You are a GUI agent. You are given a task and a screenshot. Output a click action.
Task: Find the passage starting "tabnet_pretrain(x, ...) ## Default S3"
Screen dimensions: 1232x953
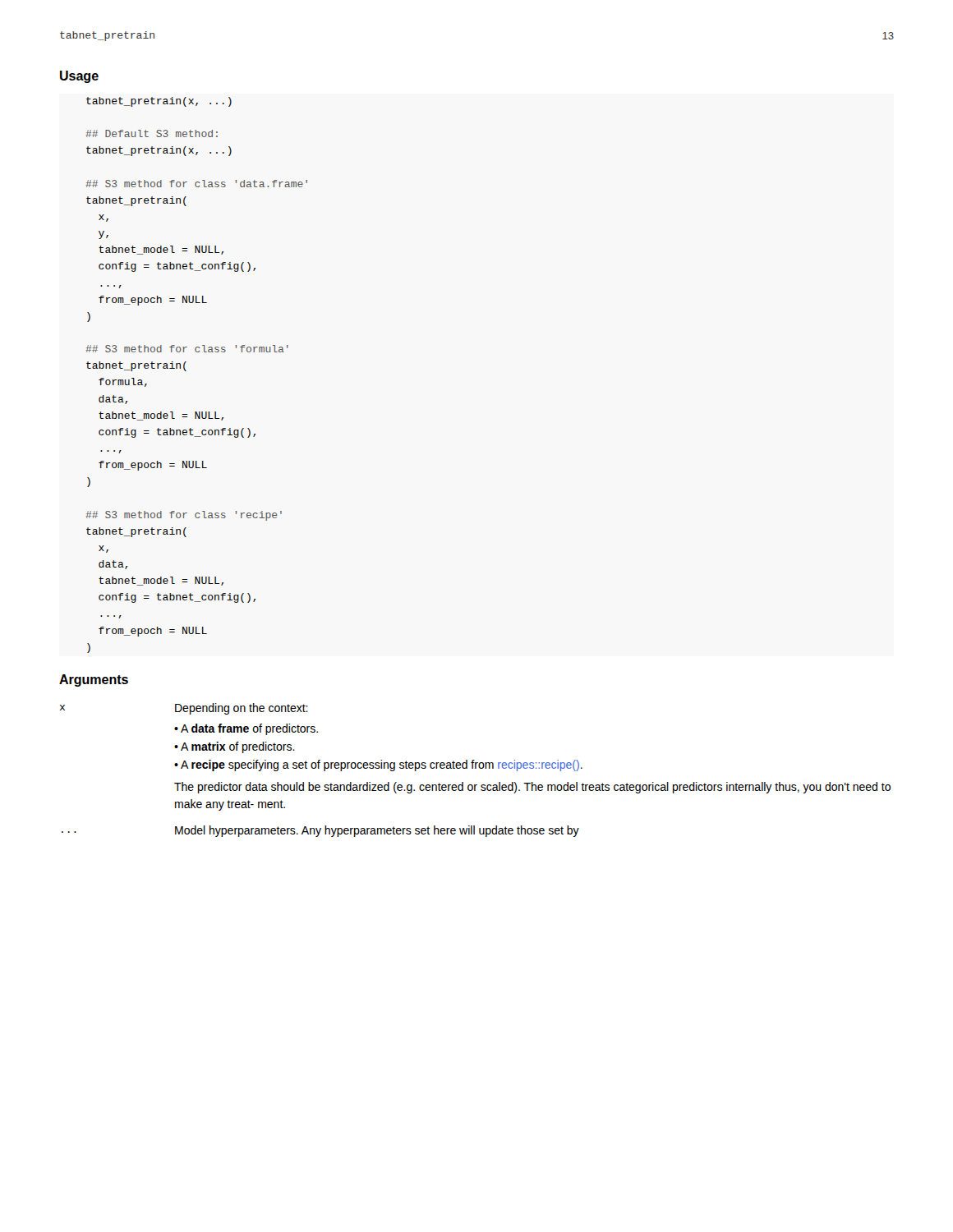pos(159,102)
